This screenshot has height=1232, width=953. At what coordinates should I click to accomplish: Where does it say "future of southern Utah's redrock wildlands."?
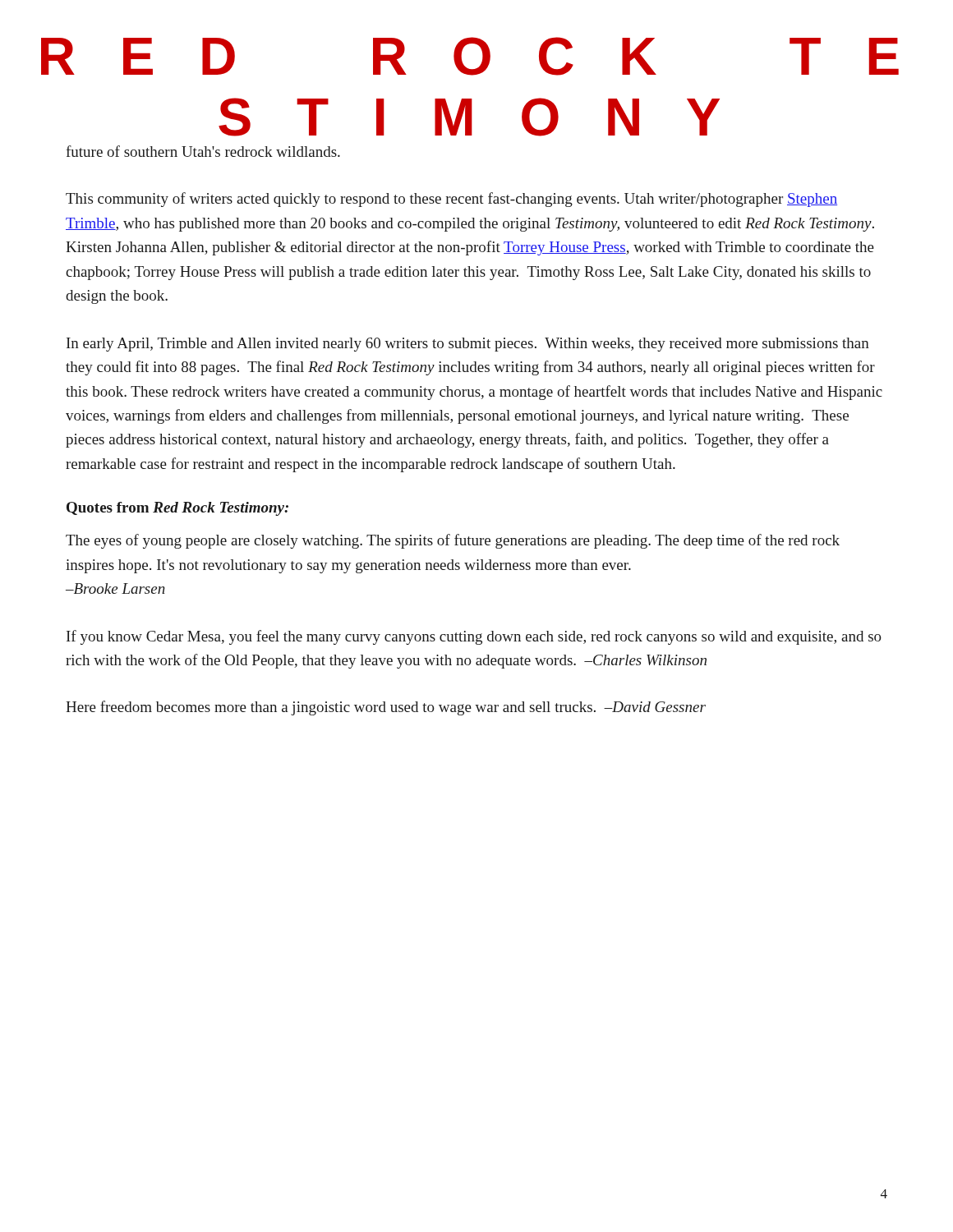[203, 152]
